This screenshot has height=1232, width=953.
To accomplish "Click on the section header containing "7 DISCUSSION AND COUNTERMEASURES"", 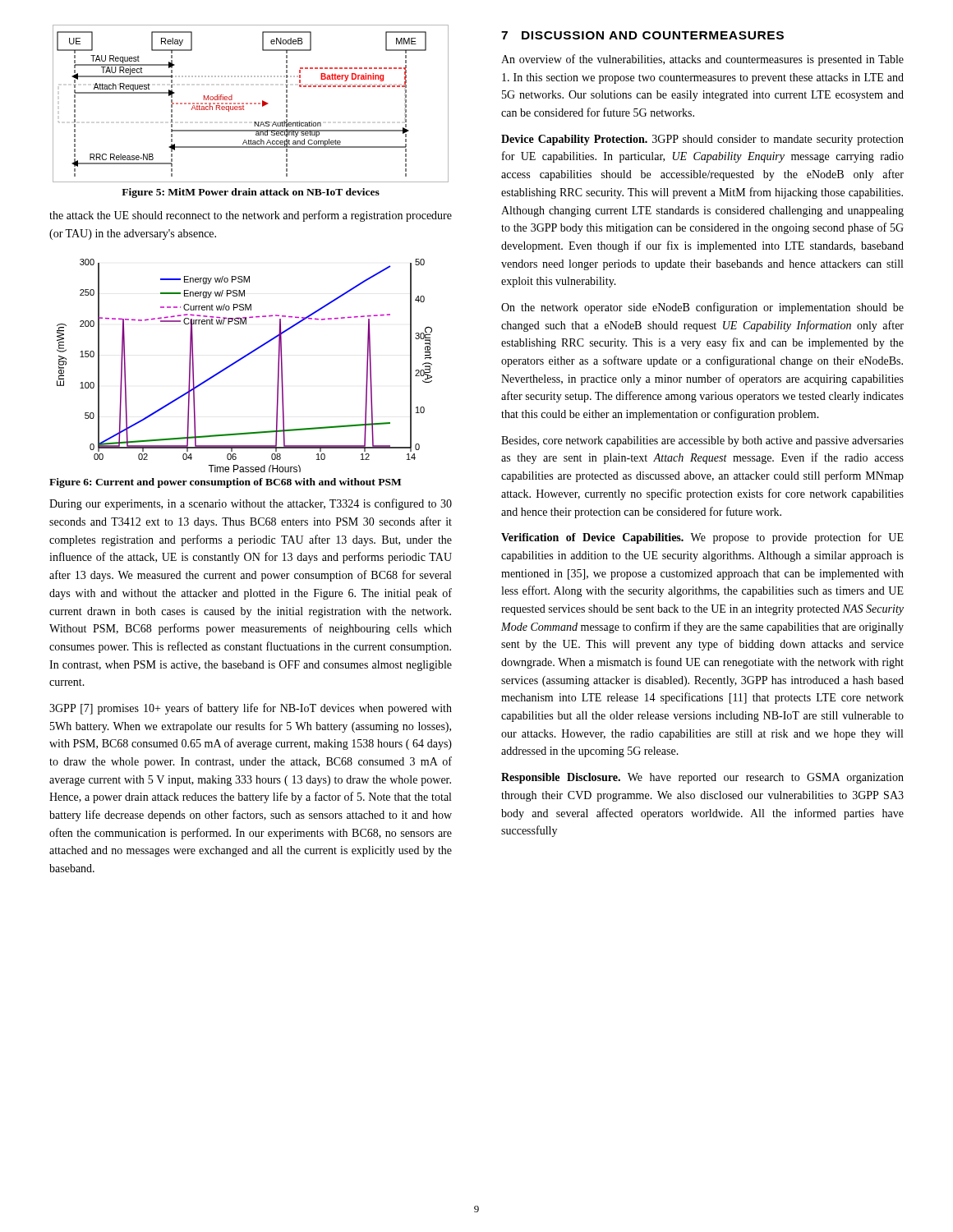I will click(643, 35).
